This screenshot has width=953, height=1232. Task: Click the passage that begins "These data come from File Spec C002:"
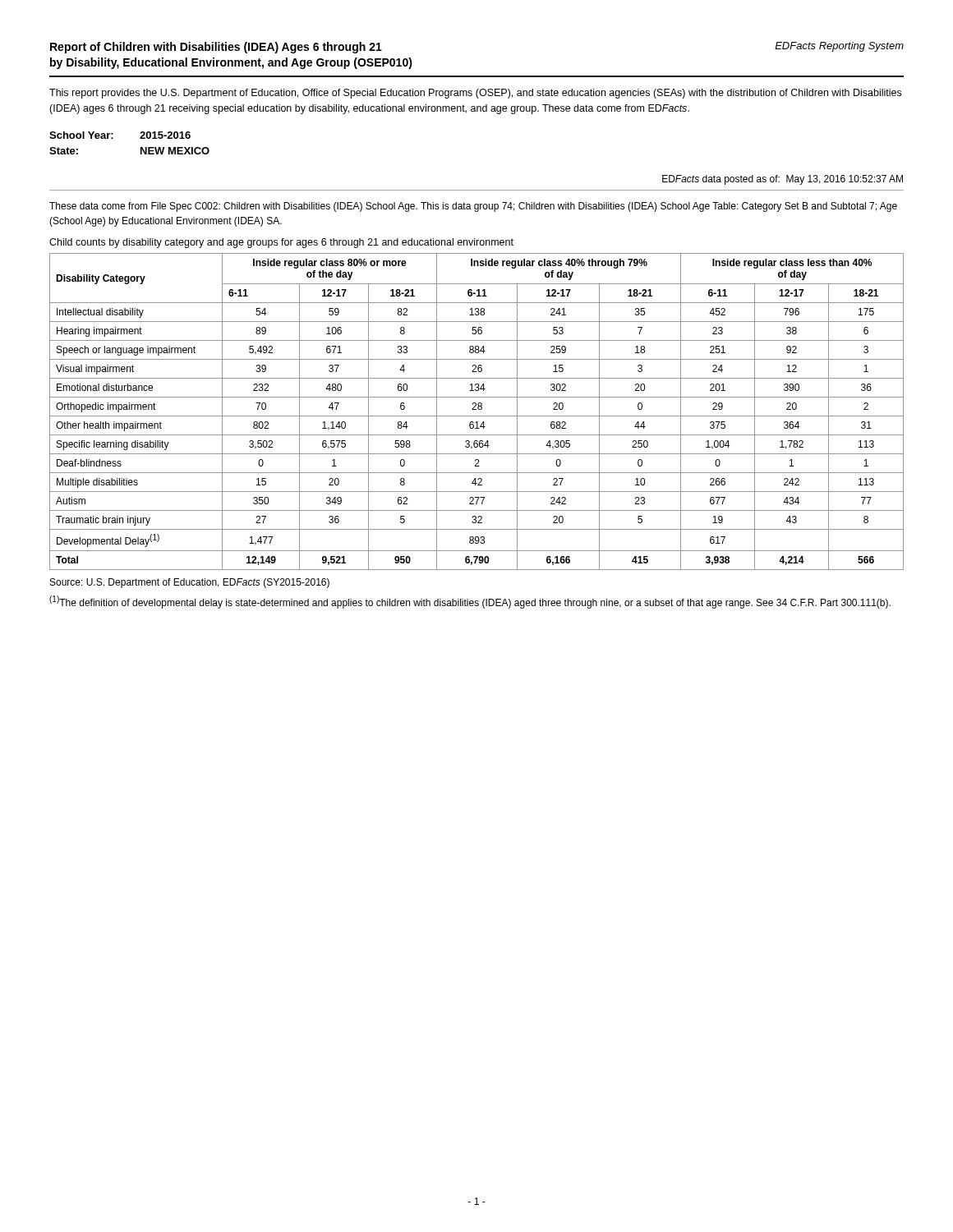coord(473,214)
